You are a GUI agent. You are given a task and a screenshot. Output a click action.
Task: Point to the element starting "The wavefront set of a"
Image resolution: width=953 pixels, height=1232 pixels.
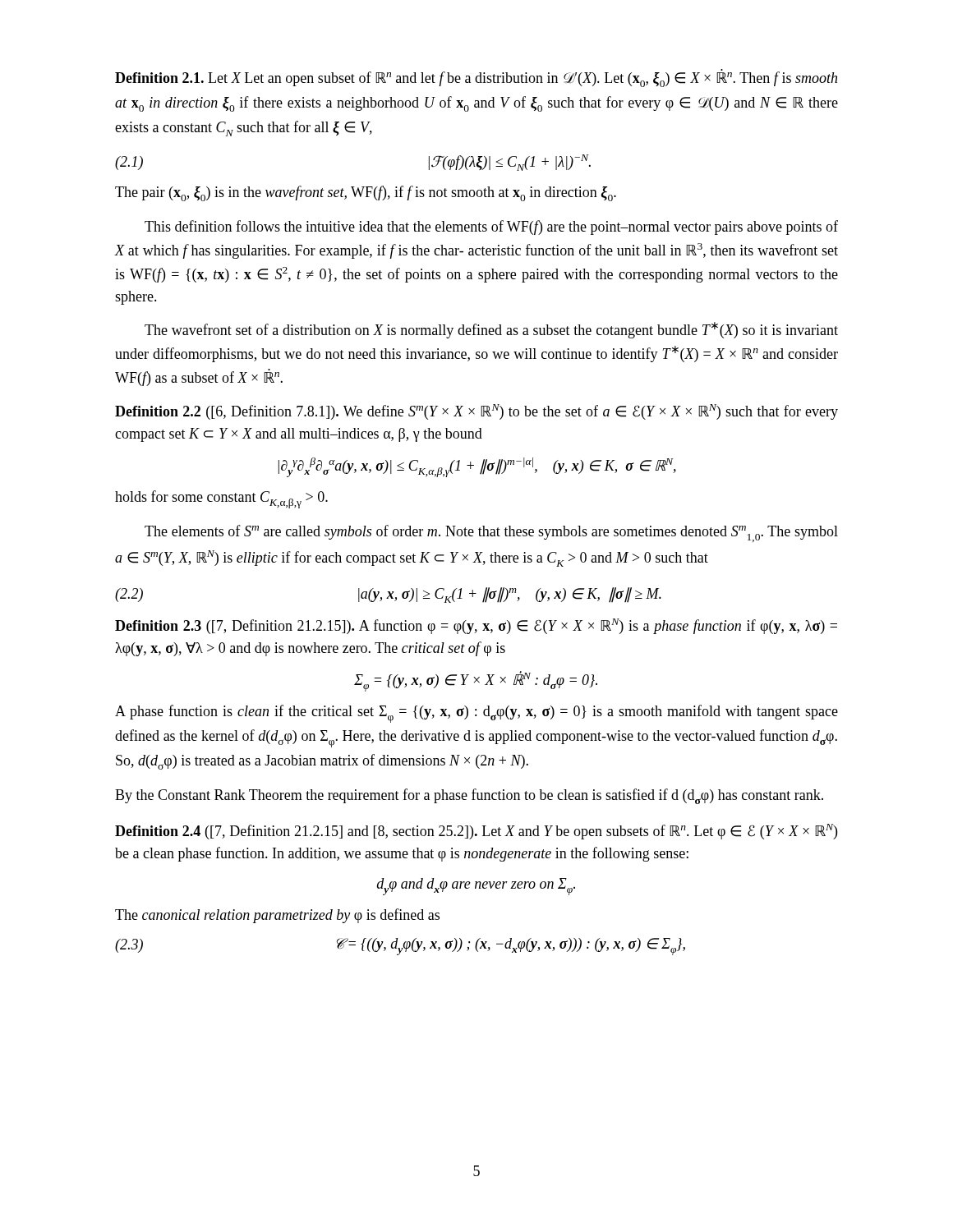coord(476,353)
